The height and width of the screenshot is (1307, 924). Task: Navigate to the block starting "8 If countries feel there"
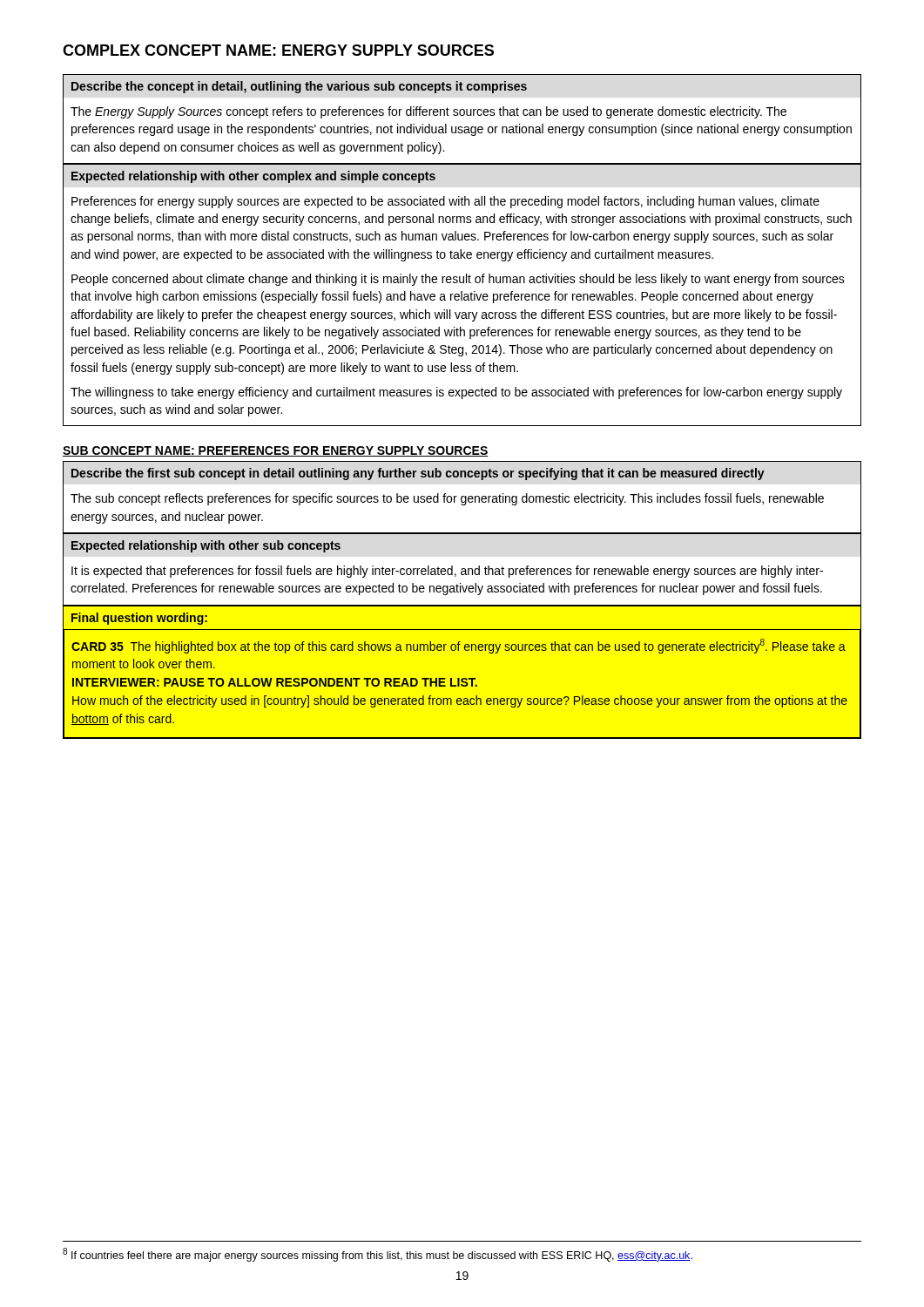(378, 1254)
